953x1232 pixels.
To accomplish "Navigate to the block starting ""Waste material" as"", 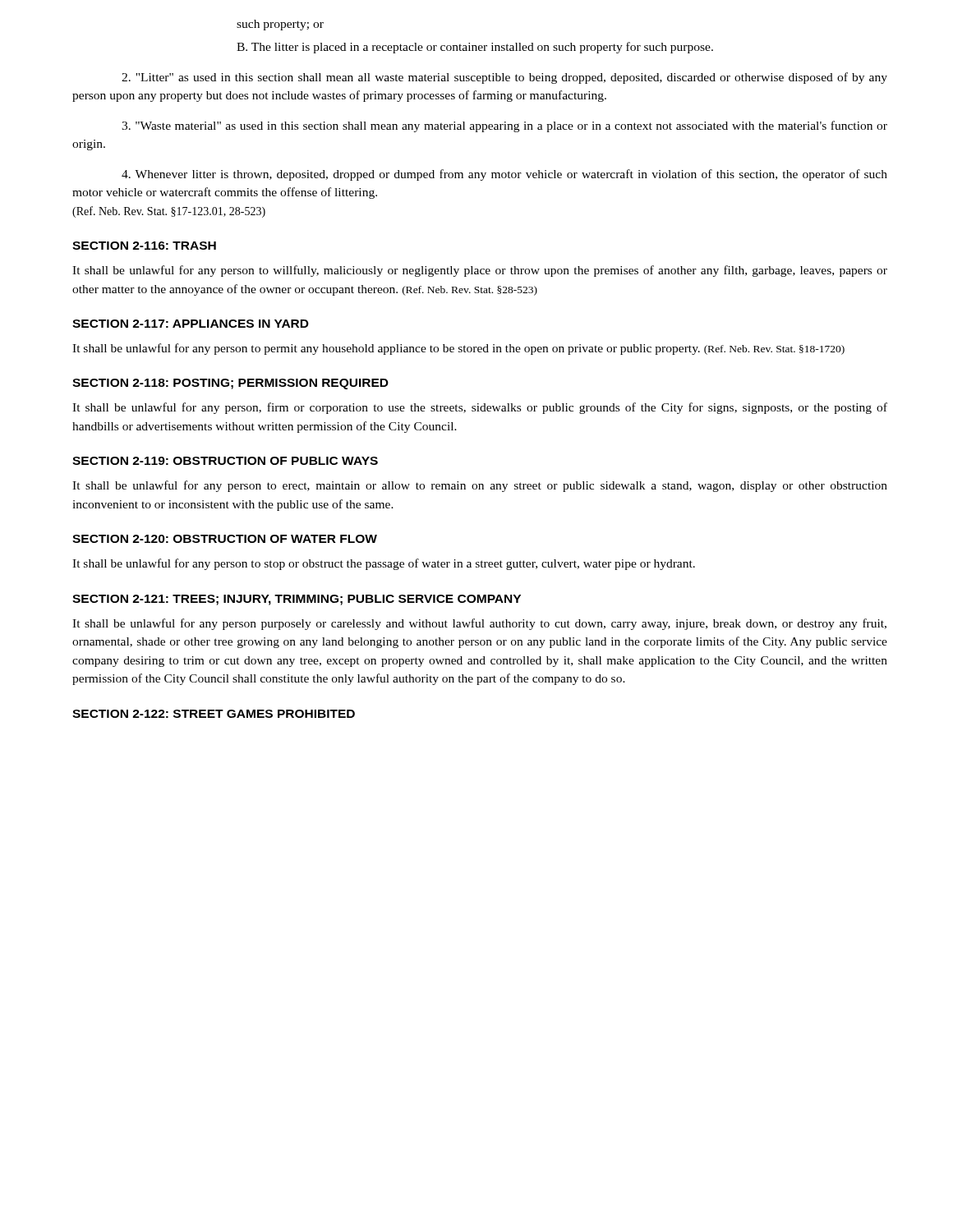I will [480, 134].
